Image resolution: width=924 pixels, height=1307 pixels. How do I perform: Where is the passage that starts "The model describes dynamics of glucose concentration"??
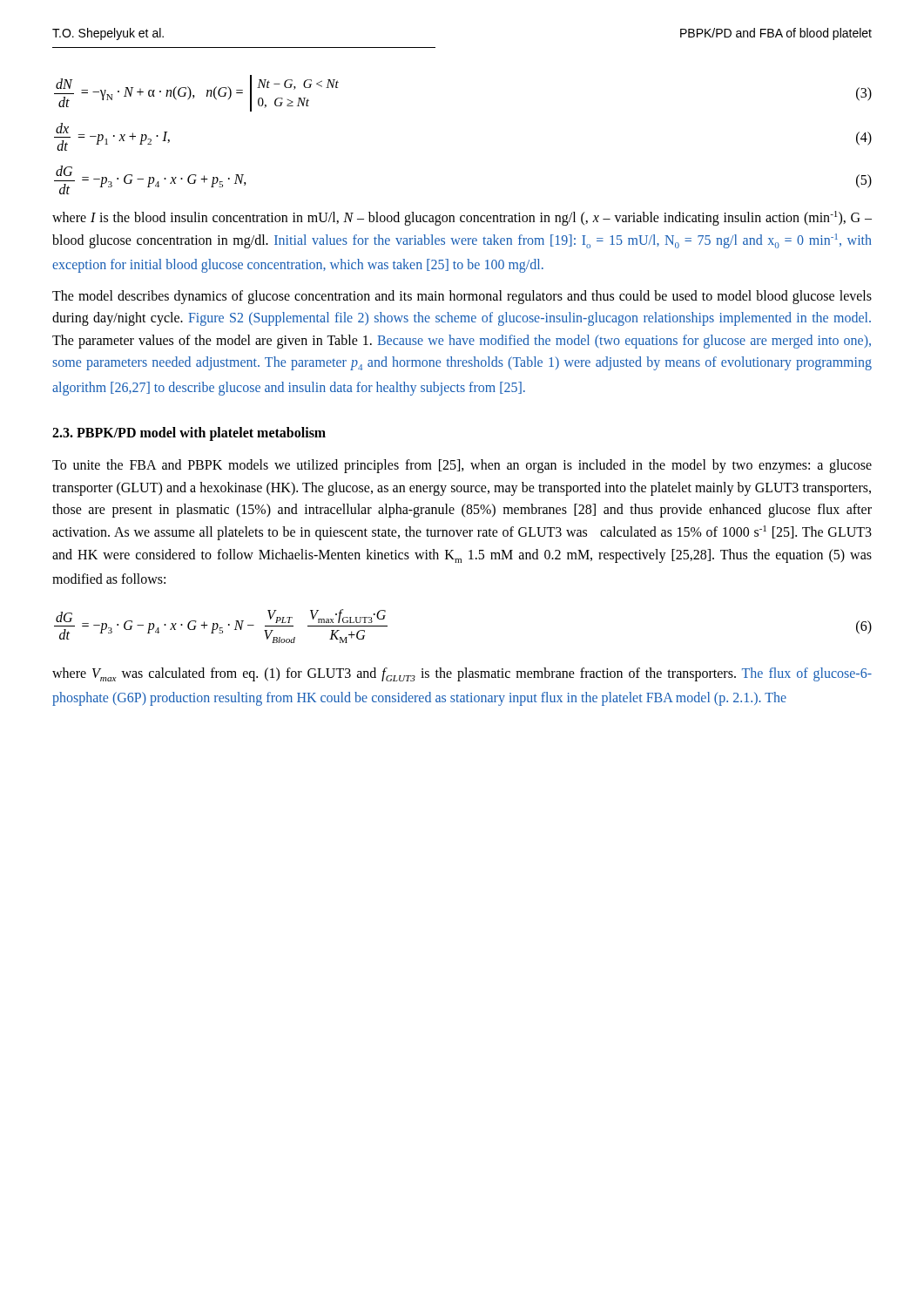pos(462,341)
